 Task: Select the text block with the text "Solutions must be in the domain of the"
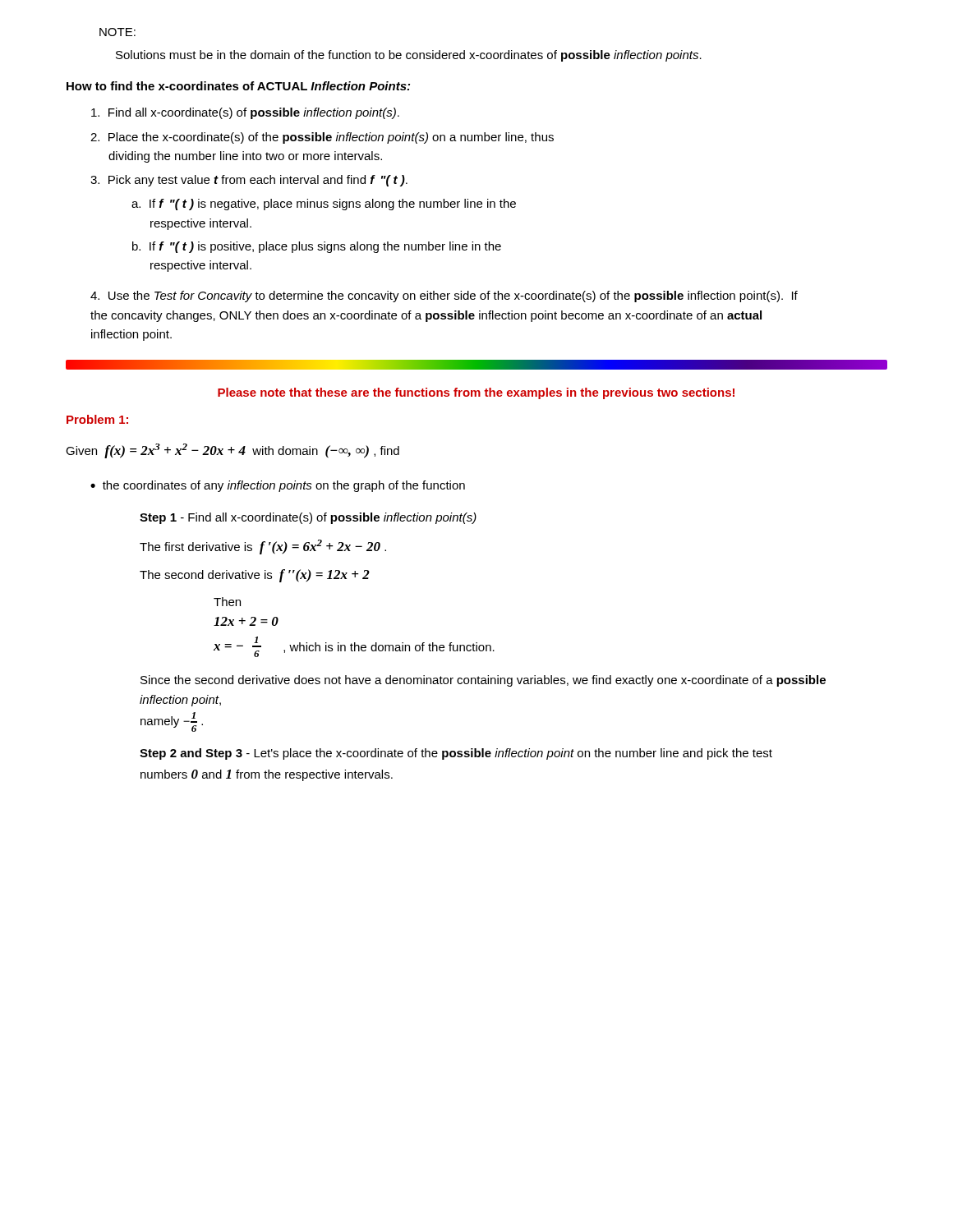pos(409,55)
